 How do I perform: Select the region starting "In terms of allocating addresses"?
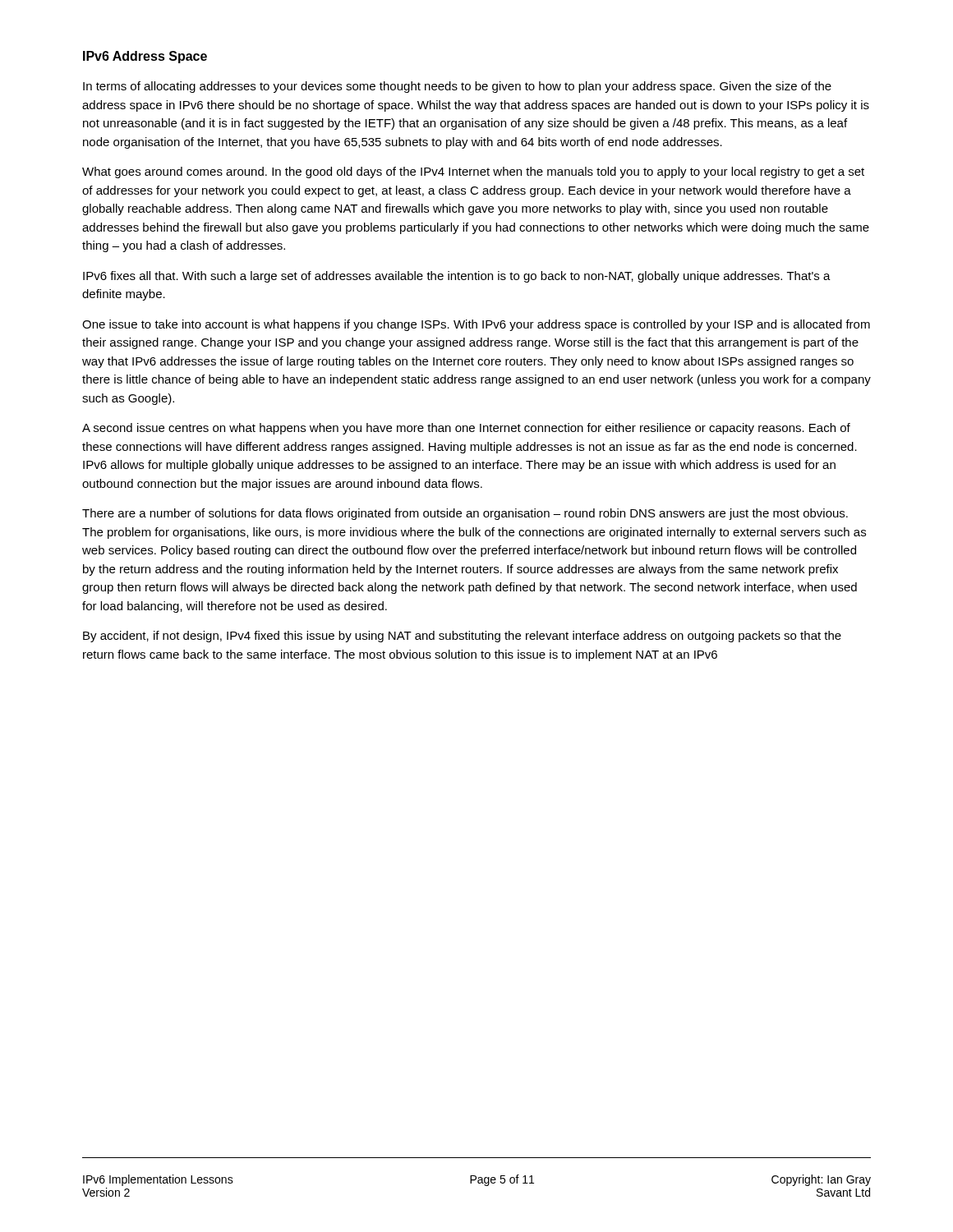[x=476, y=114]
